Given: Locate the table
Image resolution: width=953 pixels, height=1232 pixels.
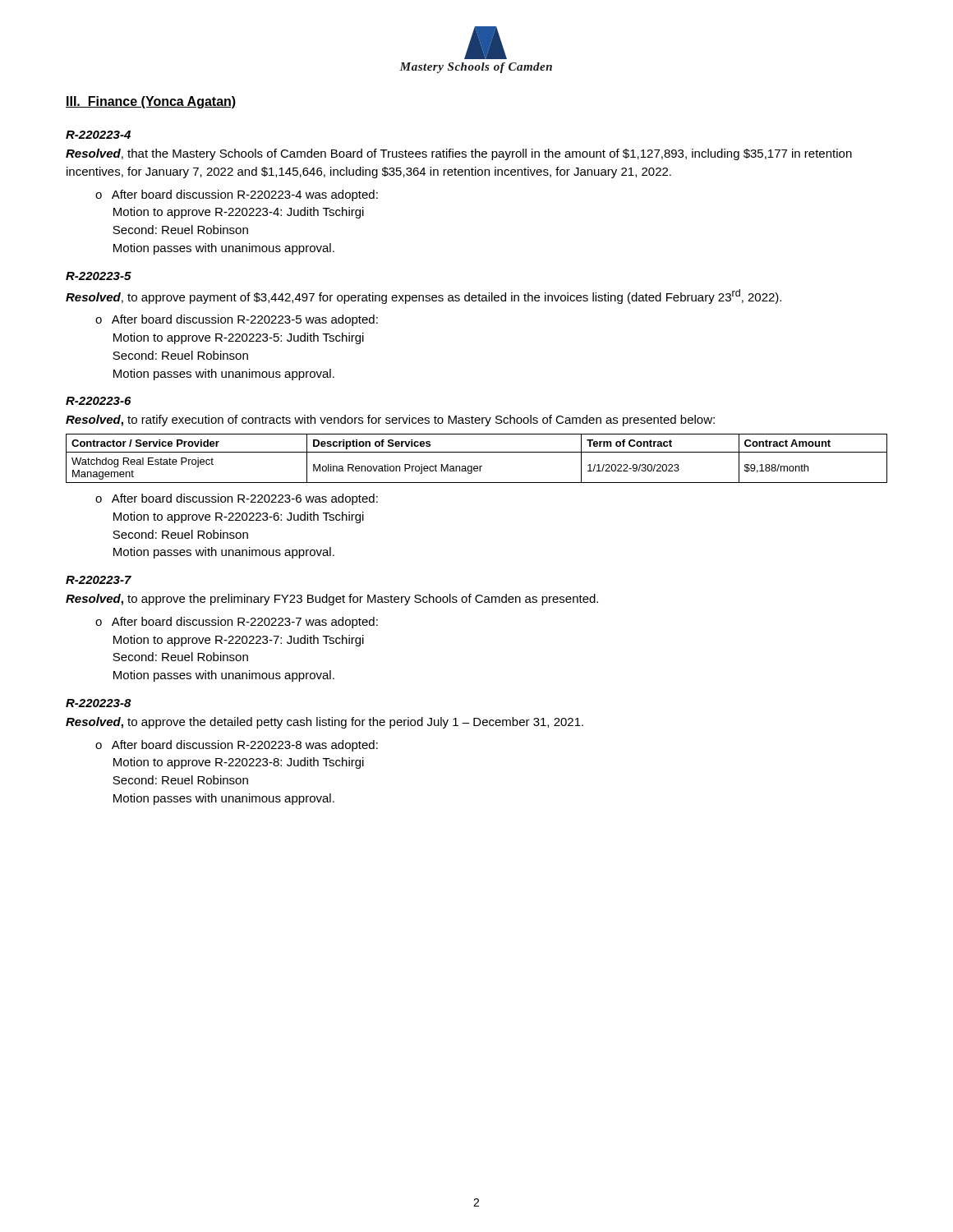Looking at the screenshot, I should click(x=476, y=458).
